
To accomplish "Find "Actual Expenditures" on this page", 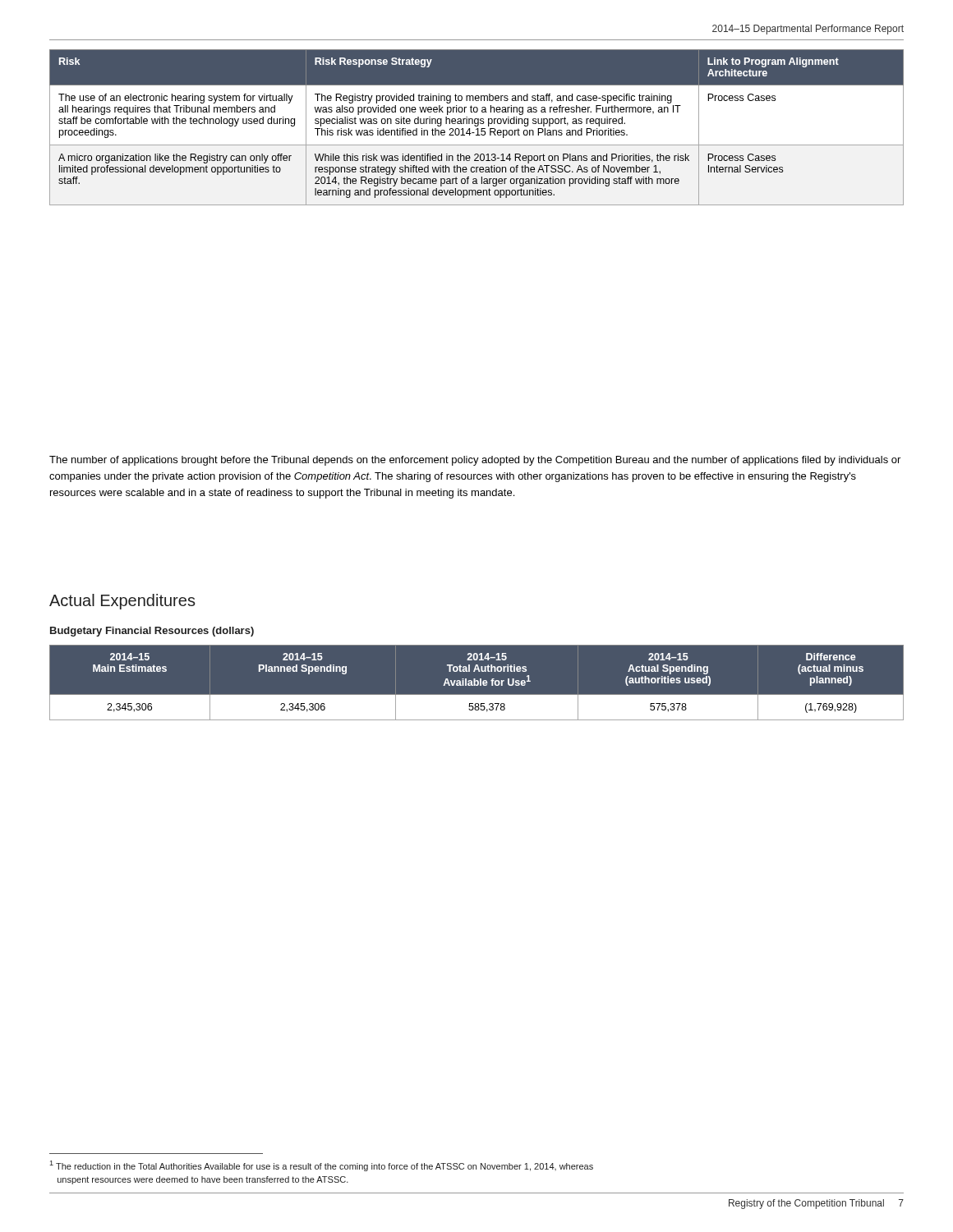I will [x=122, y=600].
